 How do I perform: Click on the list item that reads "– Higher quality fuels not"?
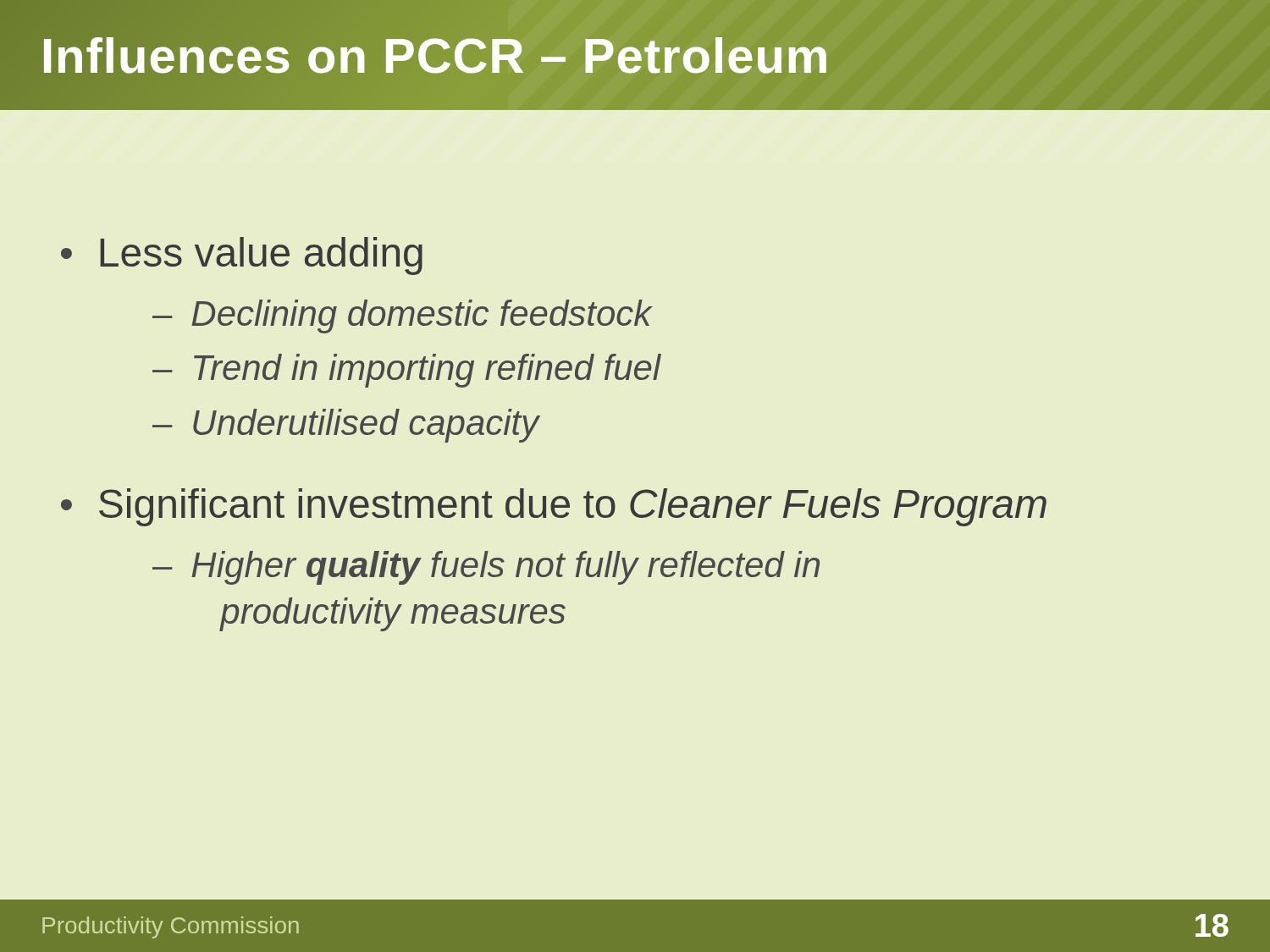[x=487, y=589]
